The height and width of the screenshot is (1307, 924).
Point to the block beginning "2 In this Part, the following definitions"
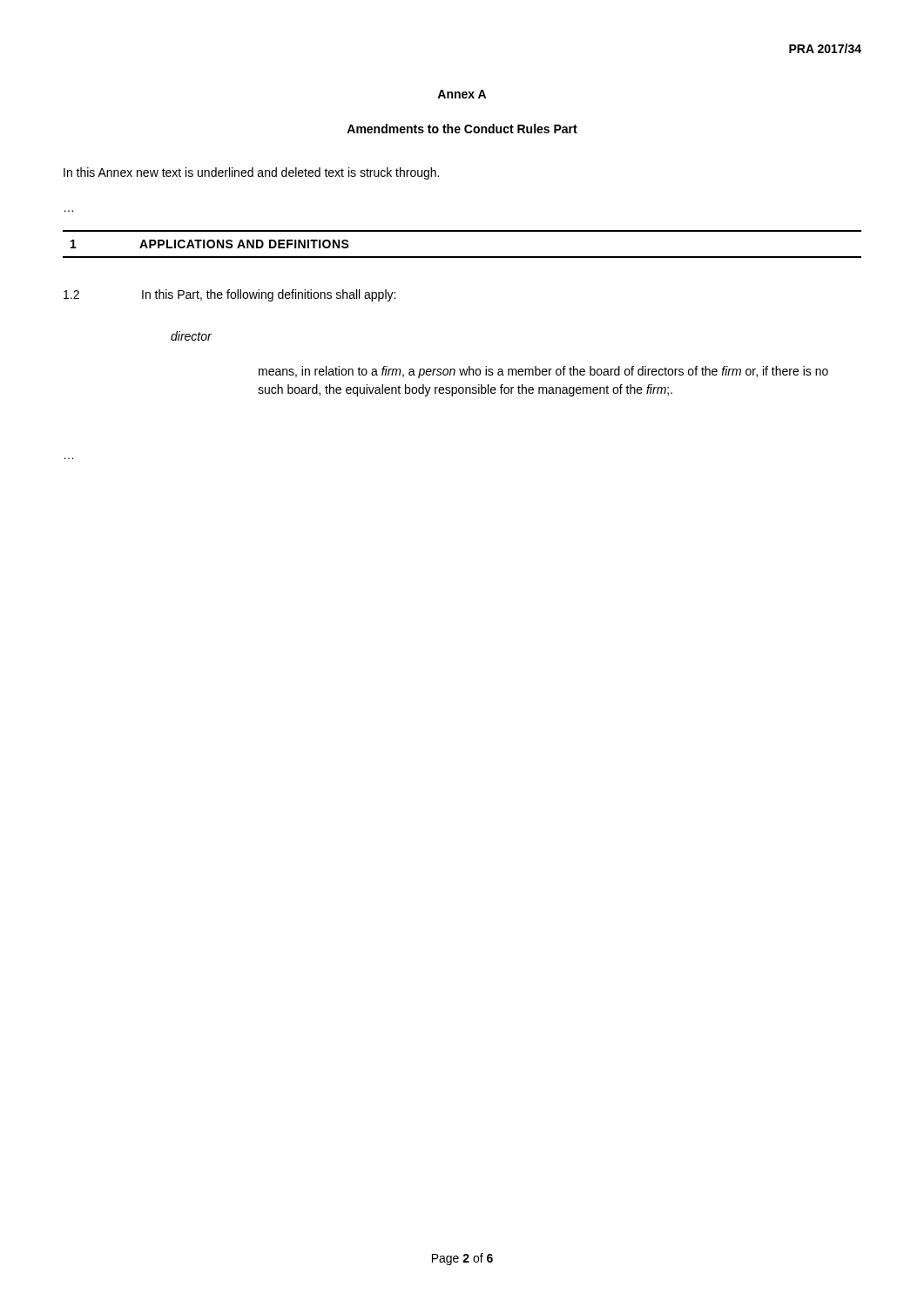pyautogui.click(x=230, y=295)
